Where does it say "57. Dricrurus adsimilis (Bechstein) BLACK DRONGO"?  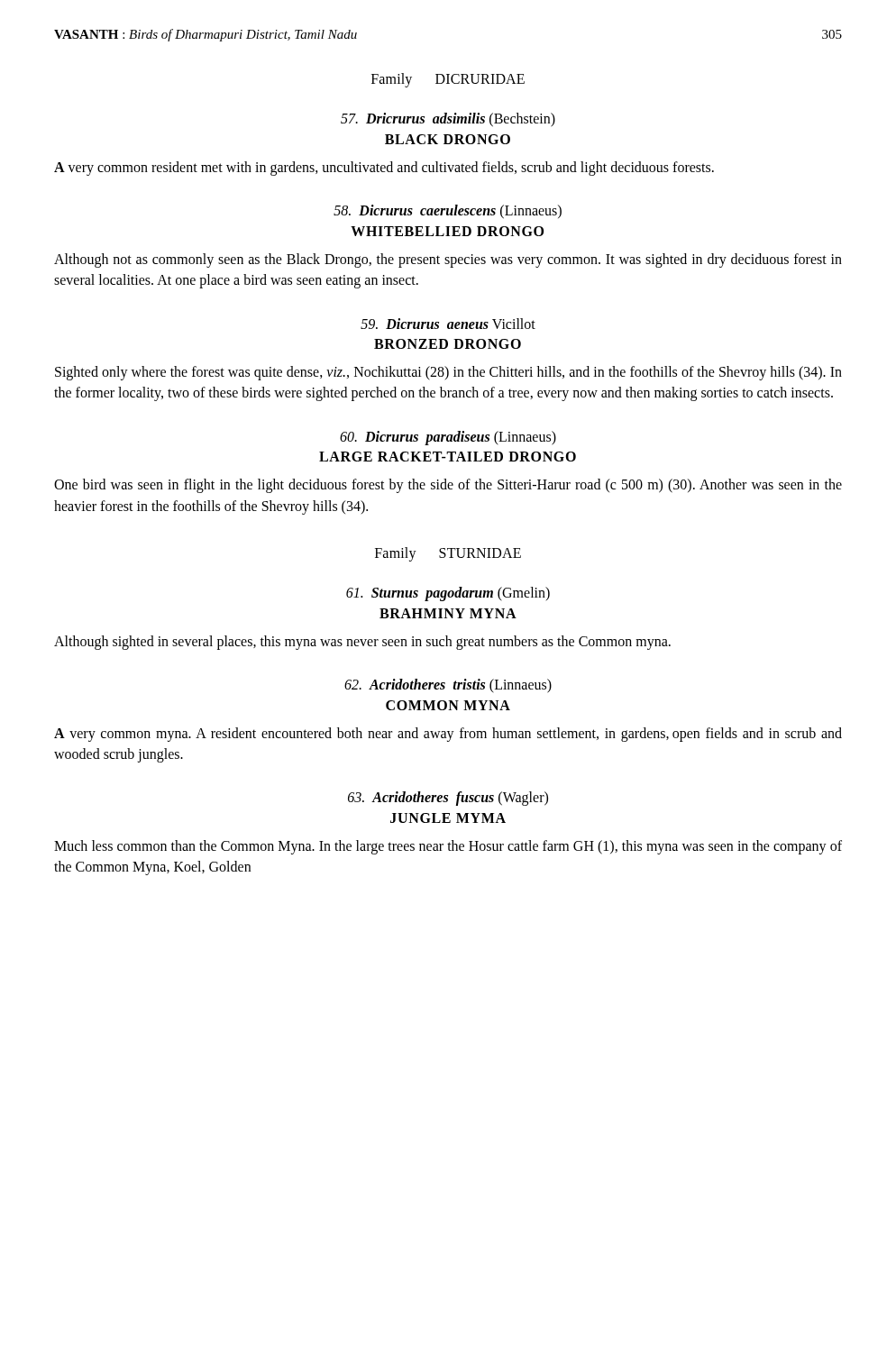(448, 130)
